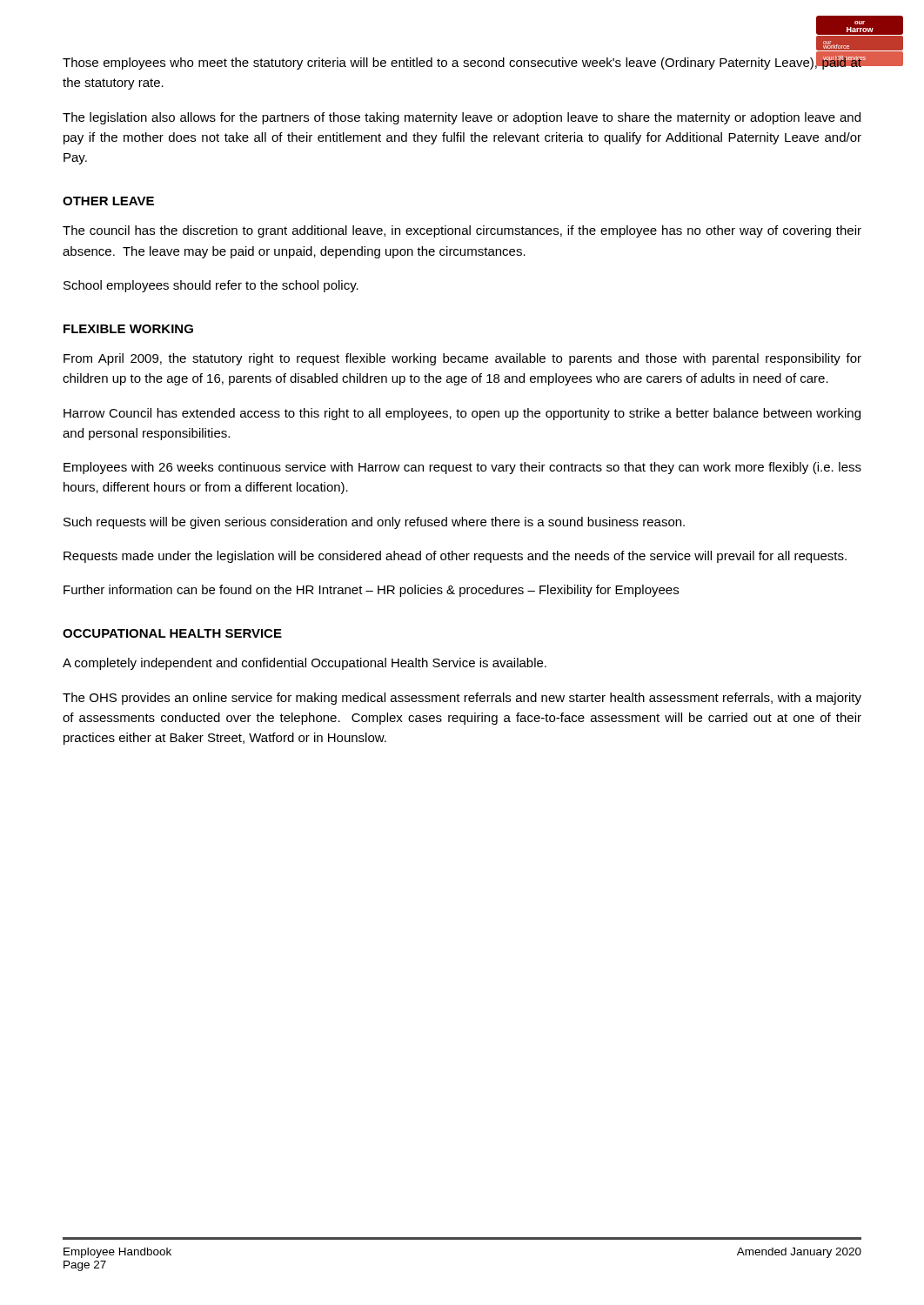
Task: Select the section header with the text "OCCUPATIONAL HEALTH SERVICE"
Action: pyautogui.click(x=172, y=633)
